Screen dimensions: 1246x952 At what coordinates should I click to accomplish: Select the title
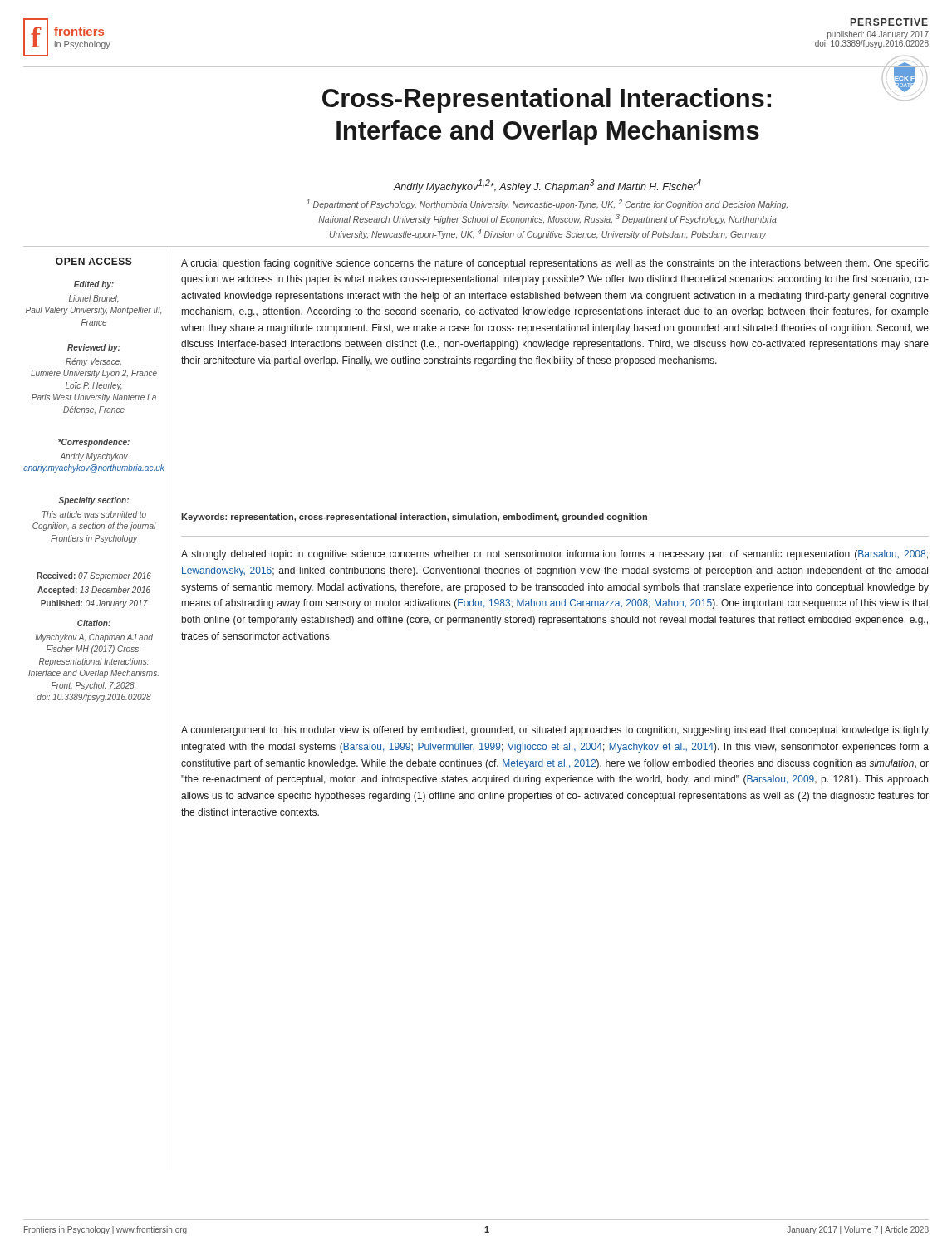(x=547, y=115)
